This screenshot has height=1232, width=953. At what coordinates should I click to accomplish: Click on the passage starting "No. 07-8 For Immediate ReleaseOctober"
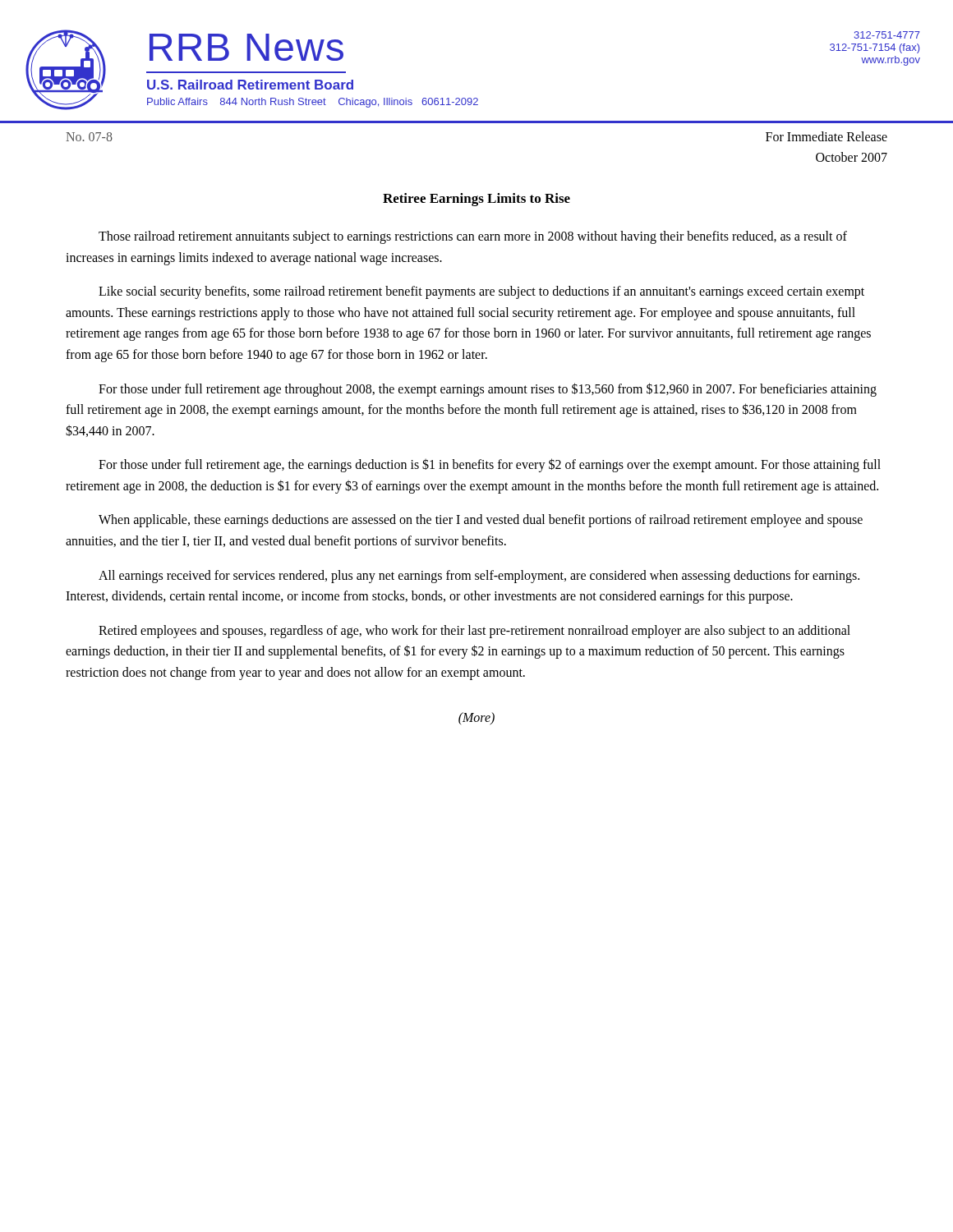click(90, 136)
